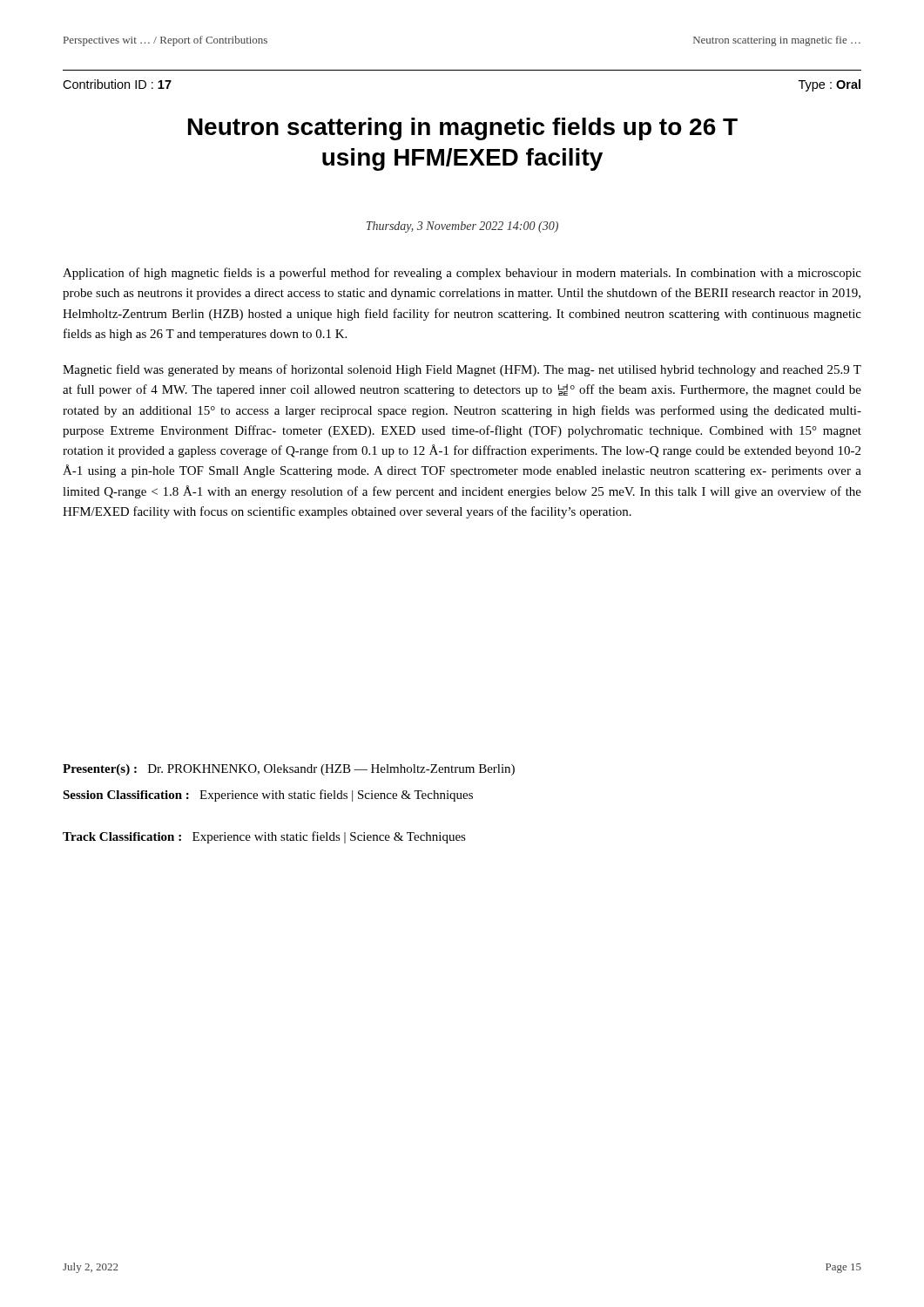Find the region starting "Magnetic field was generated by means of horizontal"
This screenshot has width=924, height=1307.
coord(462,441)
